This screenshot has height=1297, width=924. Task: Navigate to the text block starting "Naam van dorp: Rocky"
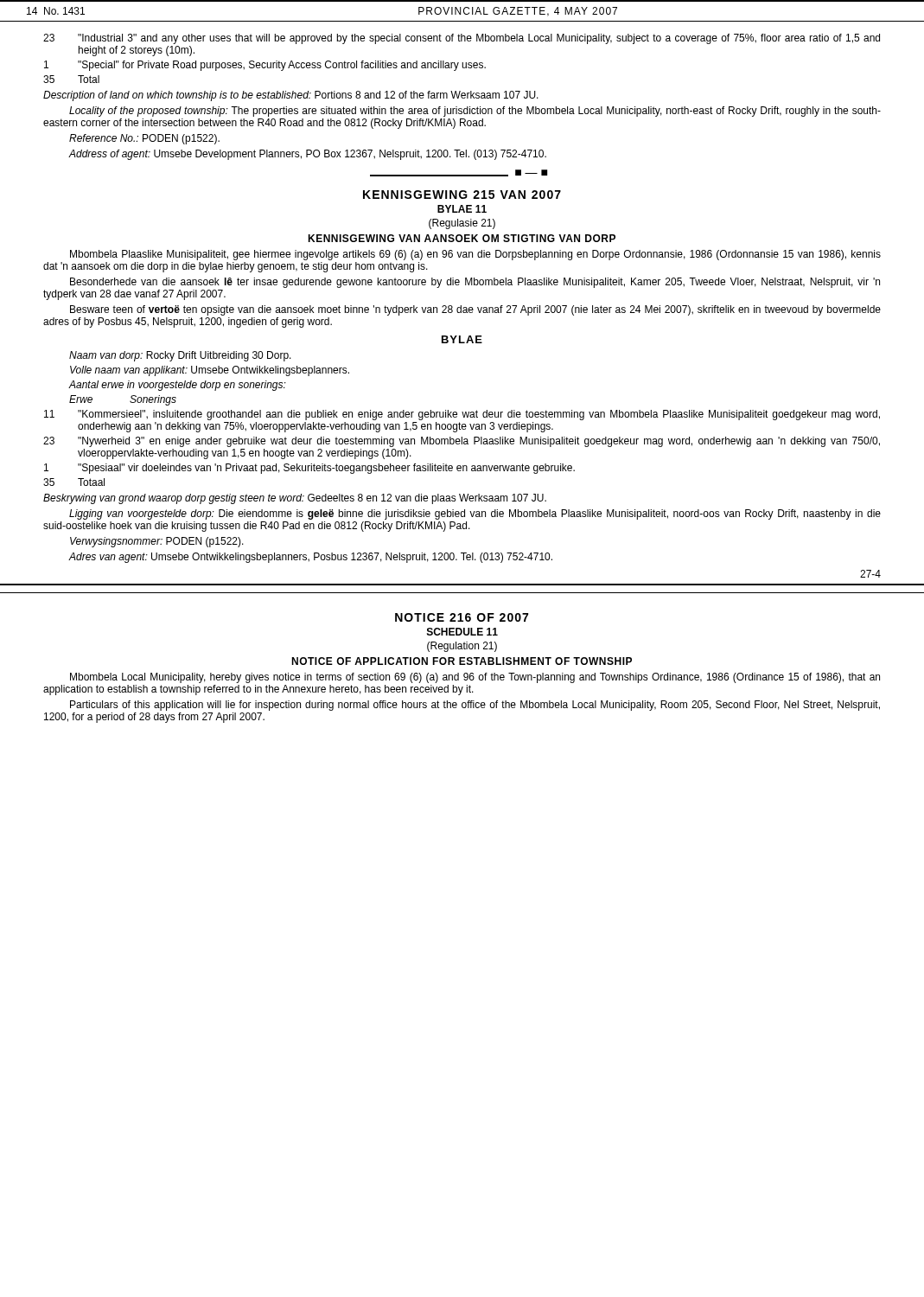click(x=180, y=355)
